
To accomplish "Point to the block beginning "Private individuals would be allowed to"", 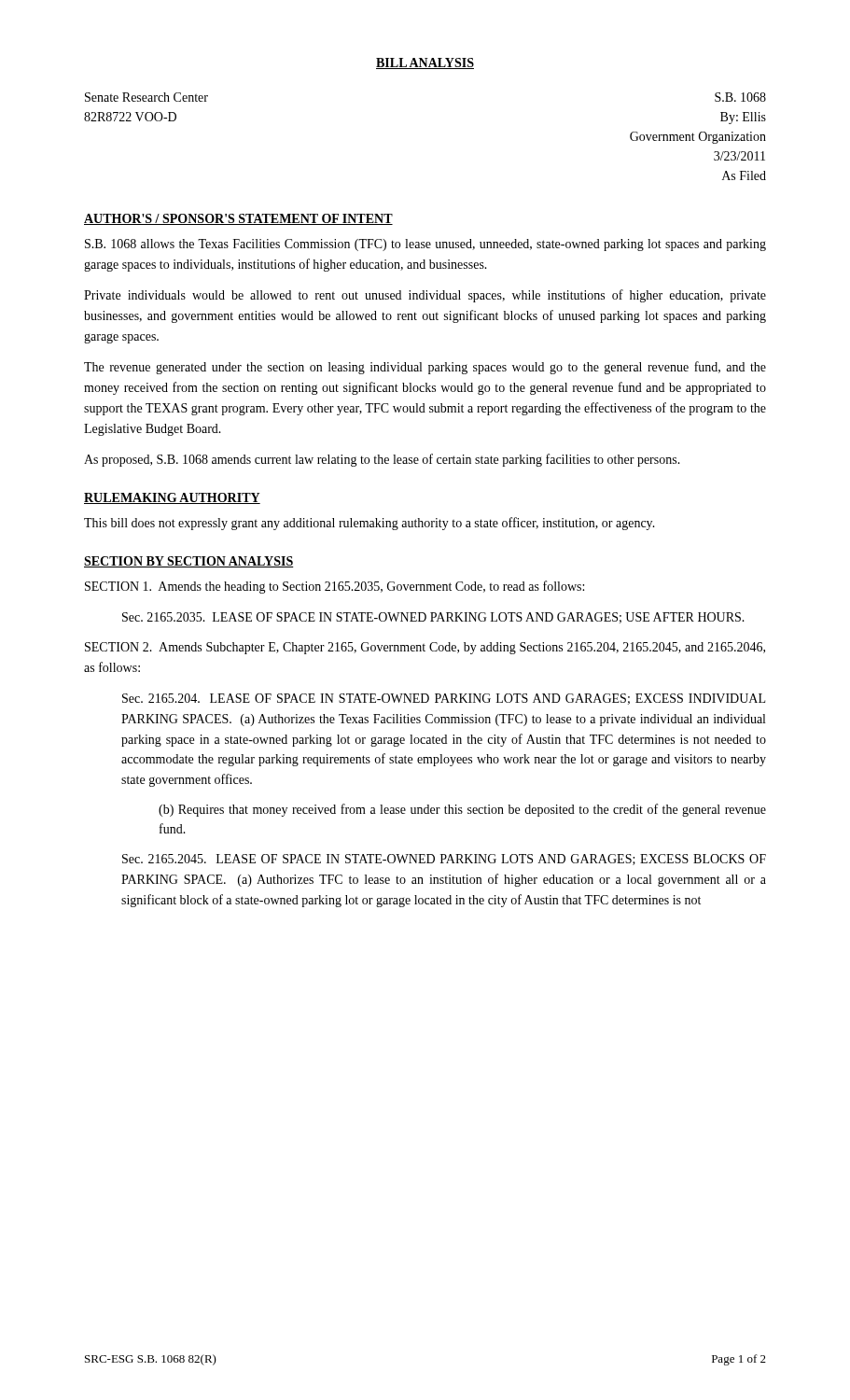I will [x=425, y=316].
